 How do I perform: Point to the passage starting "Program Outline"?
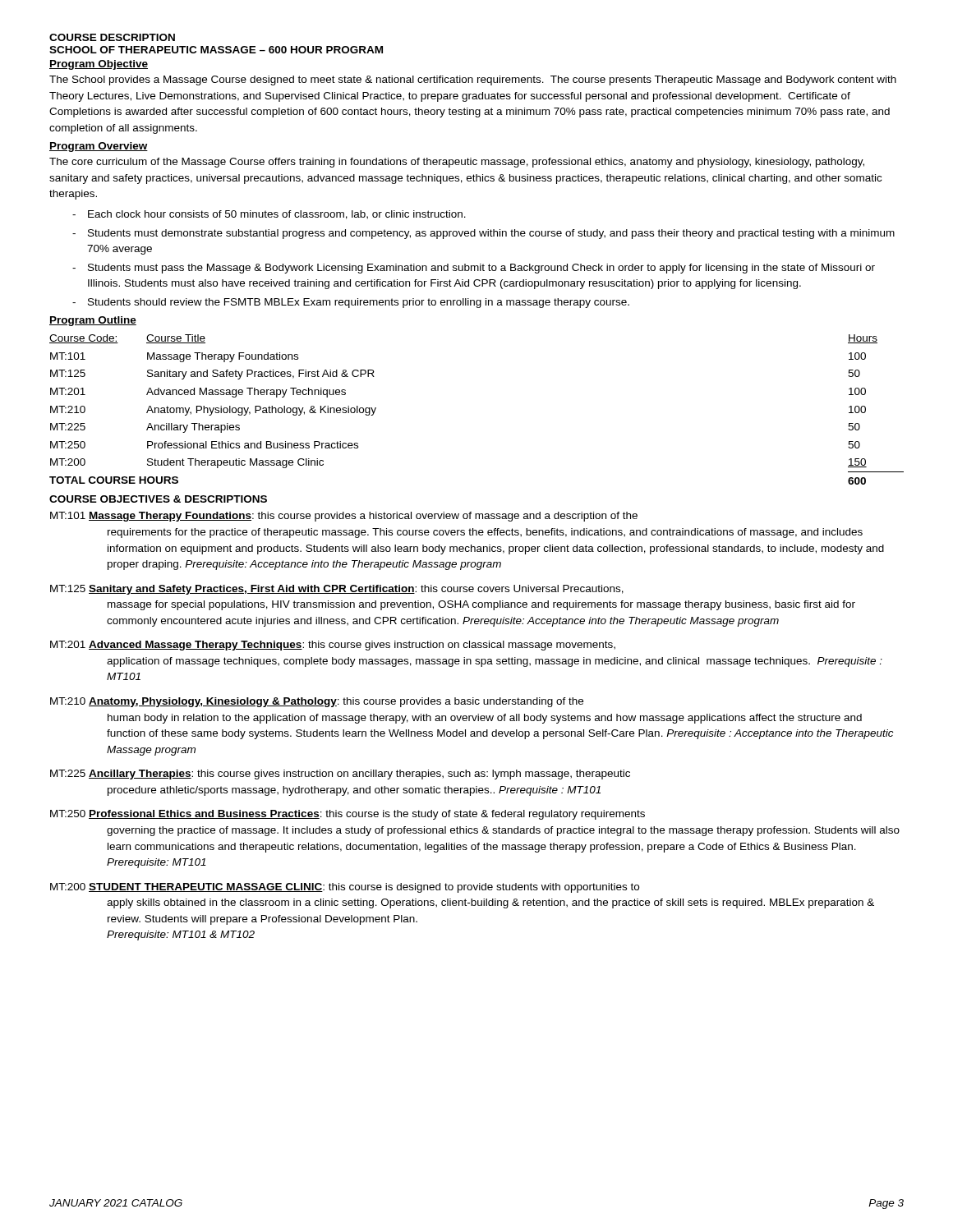click(93, 320)
